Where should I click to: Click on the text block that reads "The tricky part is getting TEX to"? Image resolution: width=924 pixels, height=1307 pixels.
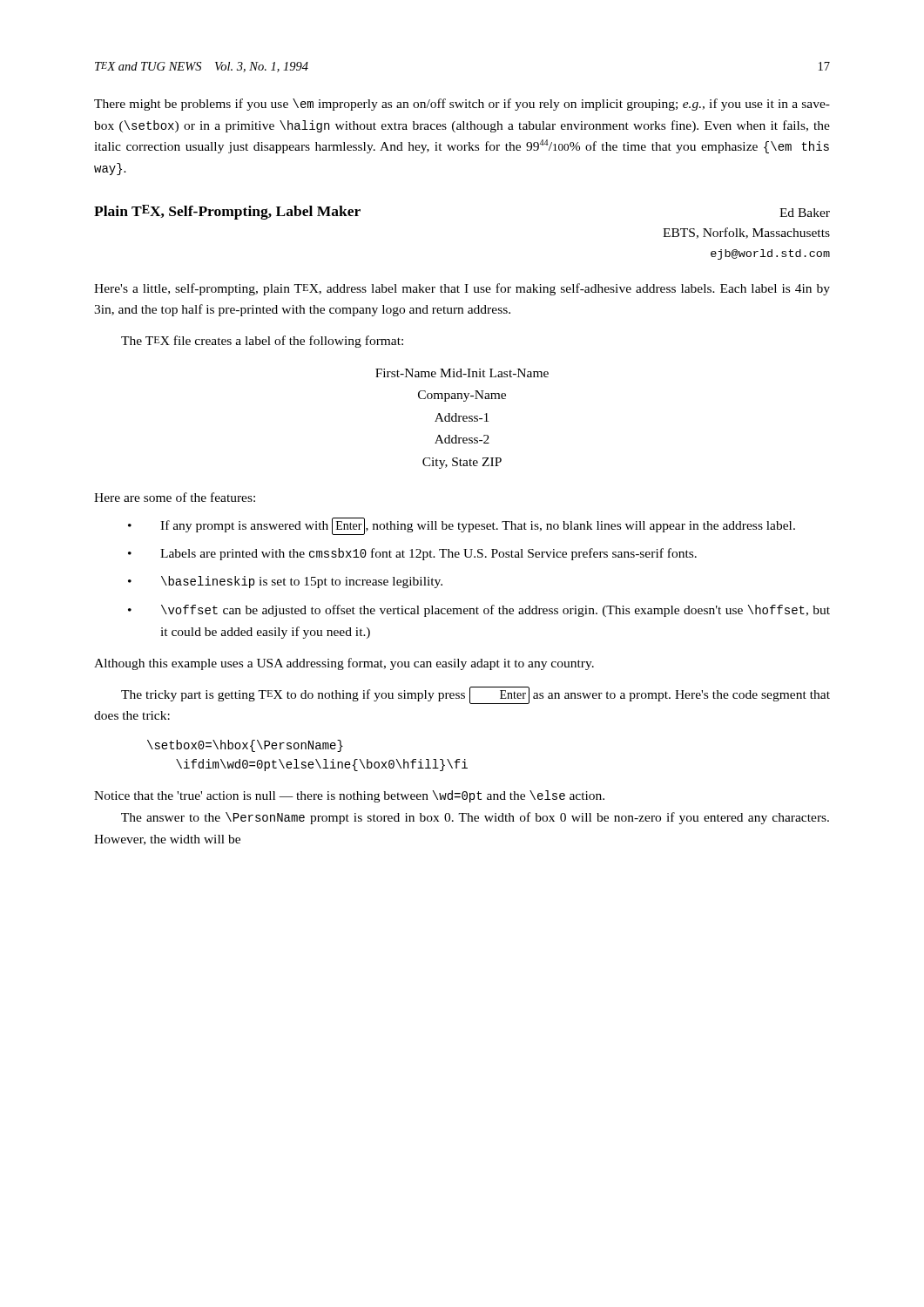462,704
